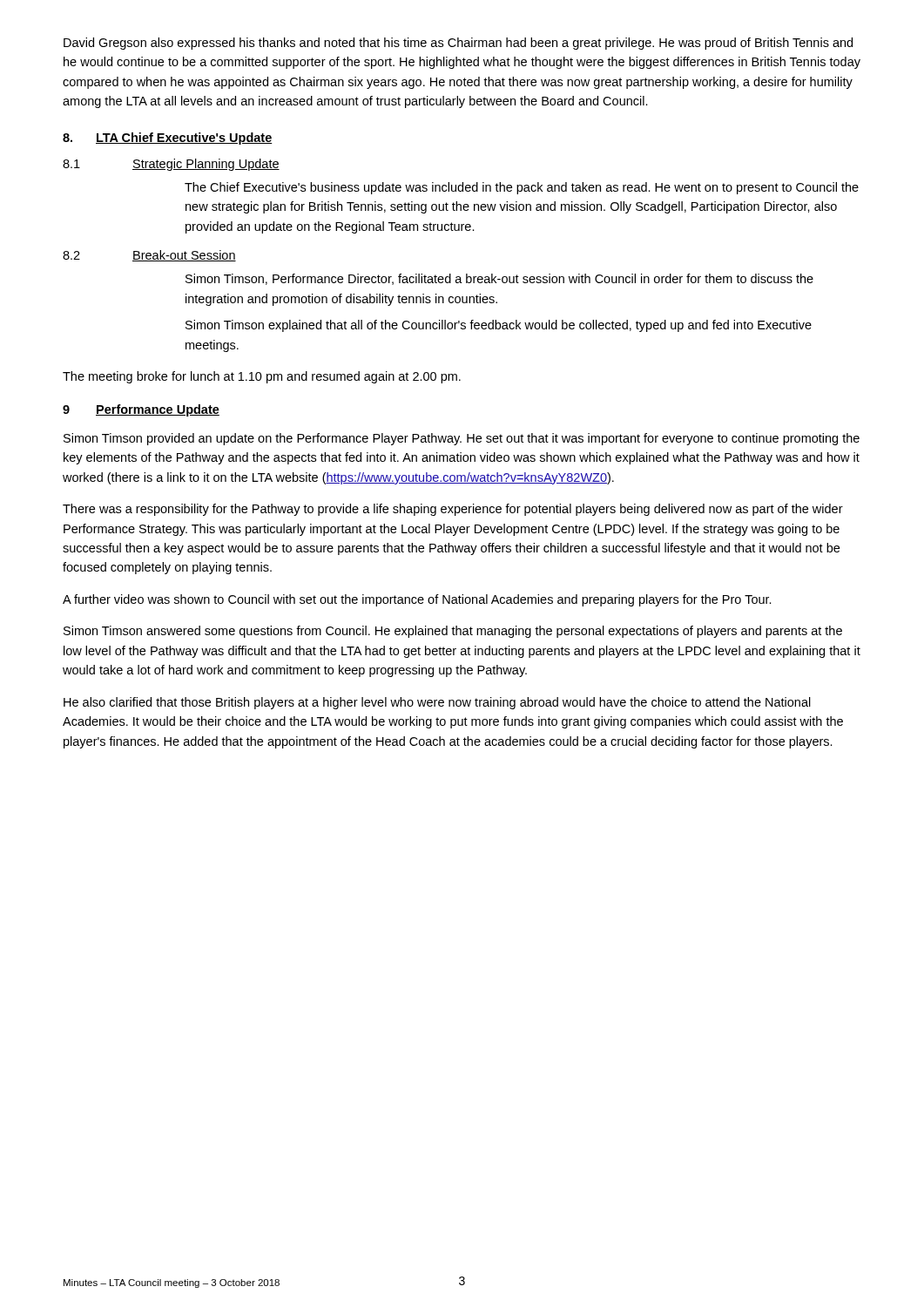Find the text block that says "The meeting broke"
924x1307 pixels.
262,377
